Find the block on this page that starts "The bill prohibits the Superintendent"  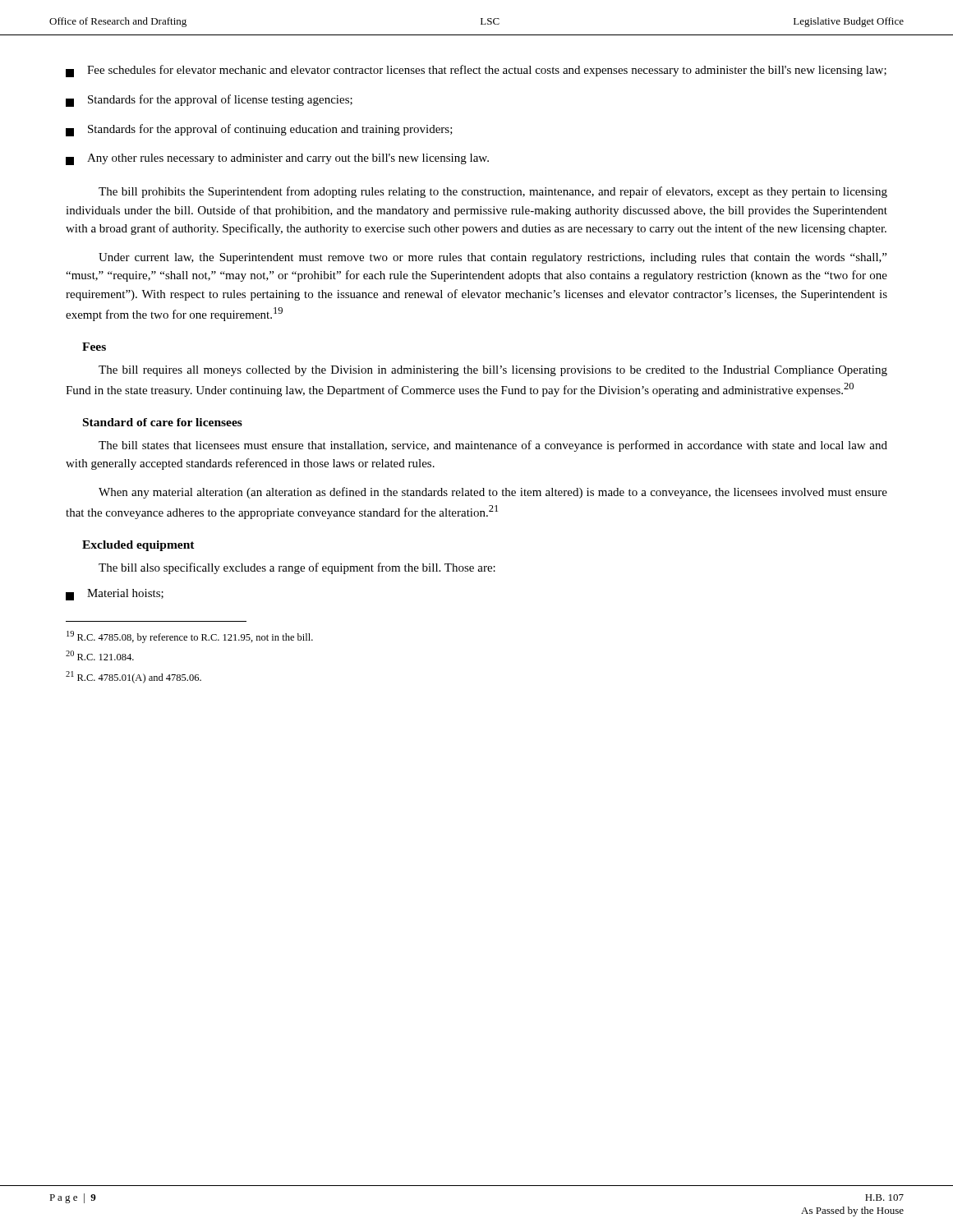476,210
